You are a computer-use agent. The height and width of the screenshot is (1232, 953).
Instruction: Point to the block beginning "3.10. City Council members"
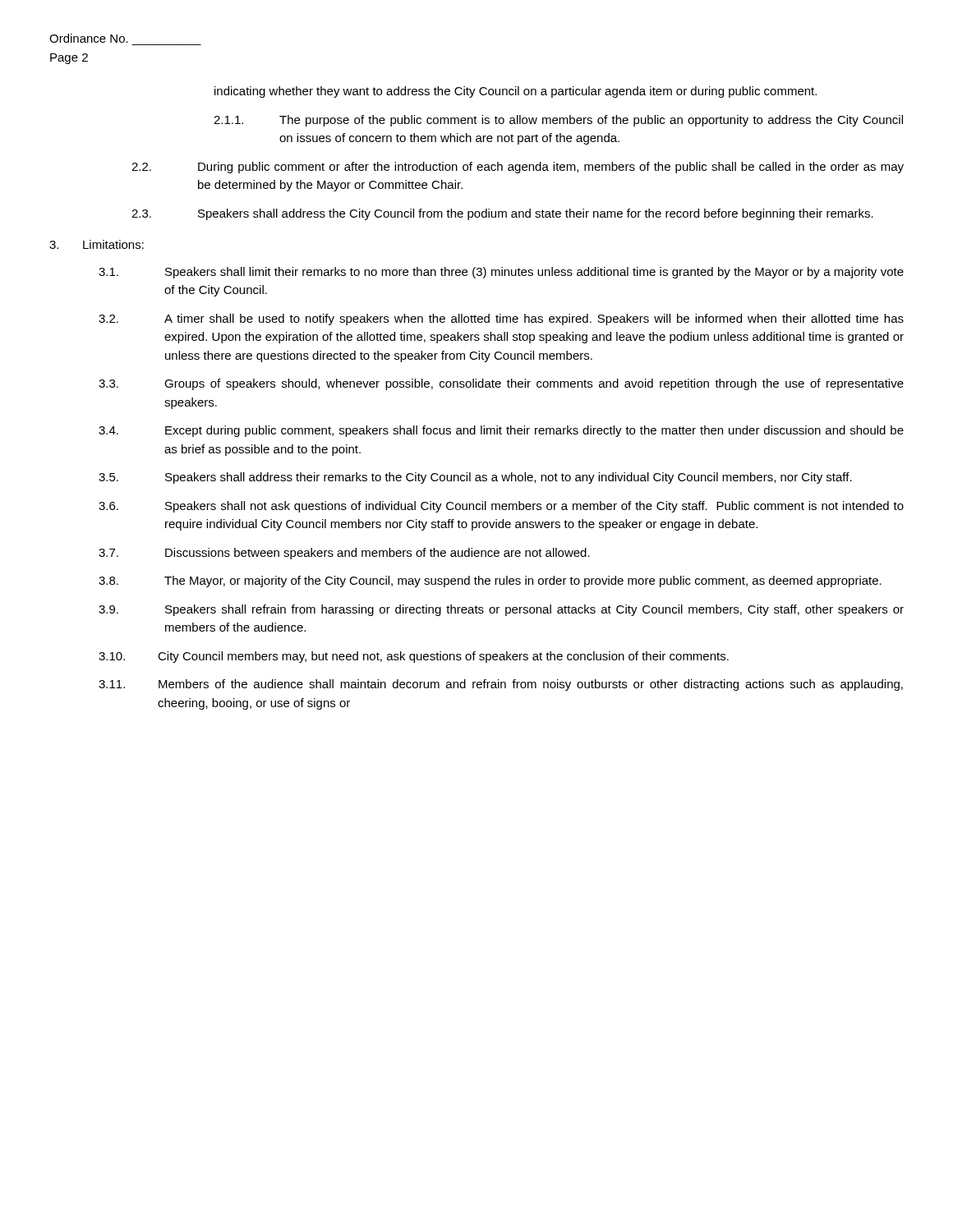coord(501,656)
